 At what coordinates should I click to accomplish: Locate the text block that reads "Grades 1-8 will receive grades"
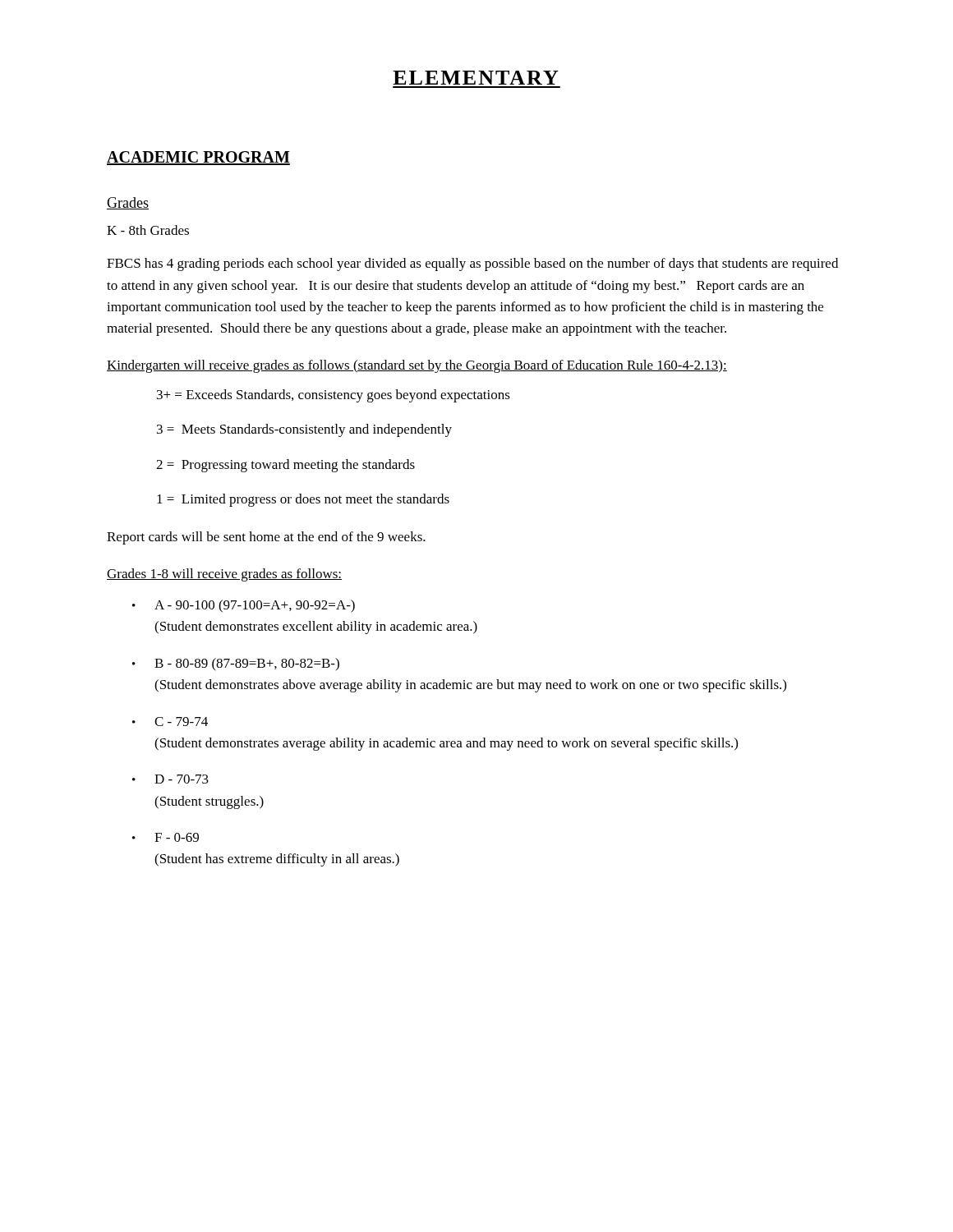point(224,574)
